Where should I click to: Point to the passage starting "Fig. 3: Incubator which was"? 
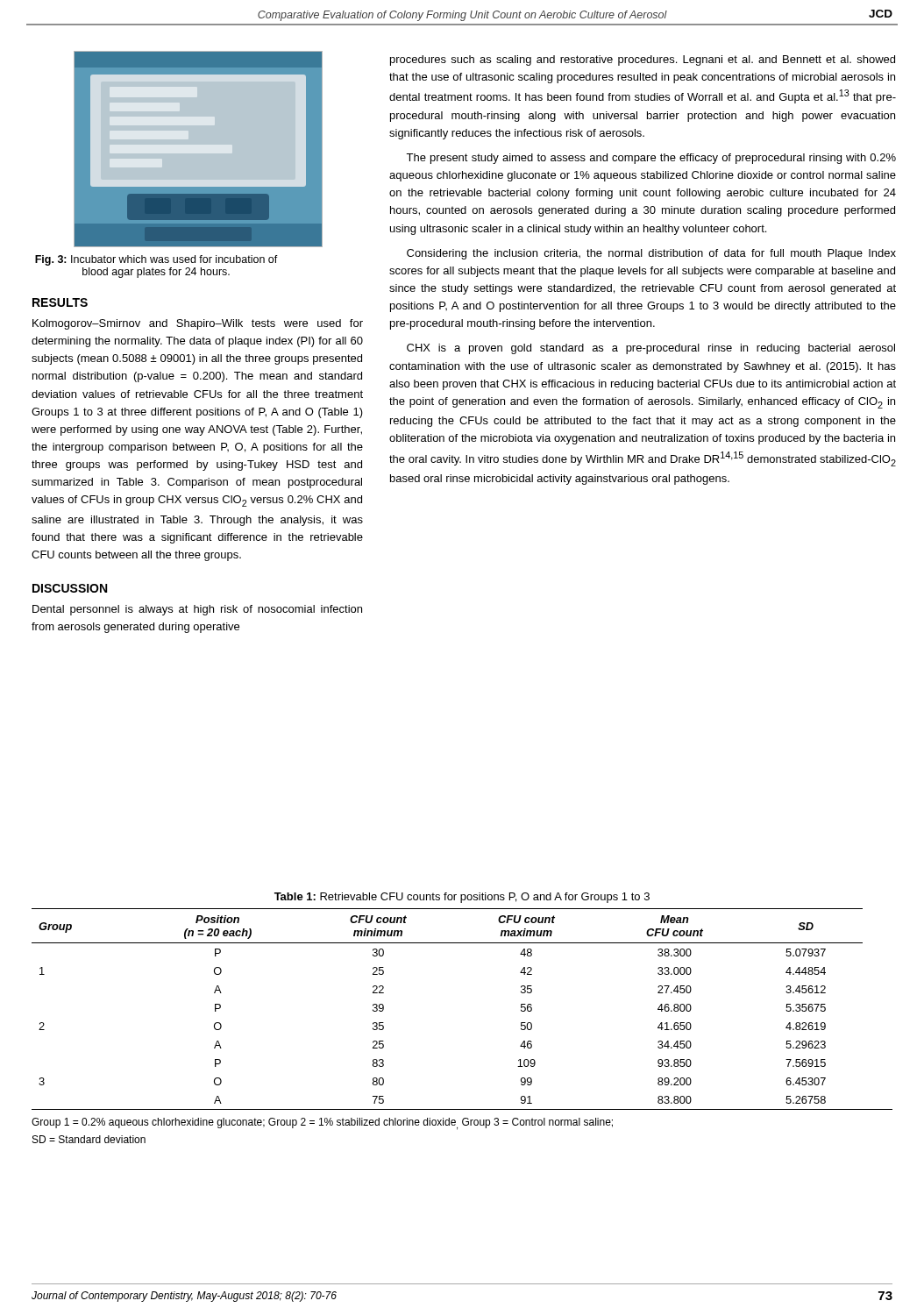(156, 266)
